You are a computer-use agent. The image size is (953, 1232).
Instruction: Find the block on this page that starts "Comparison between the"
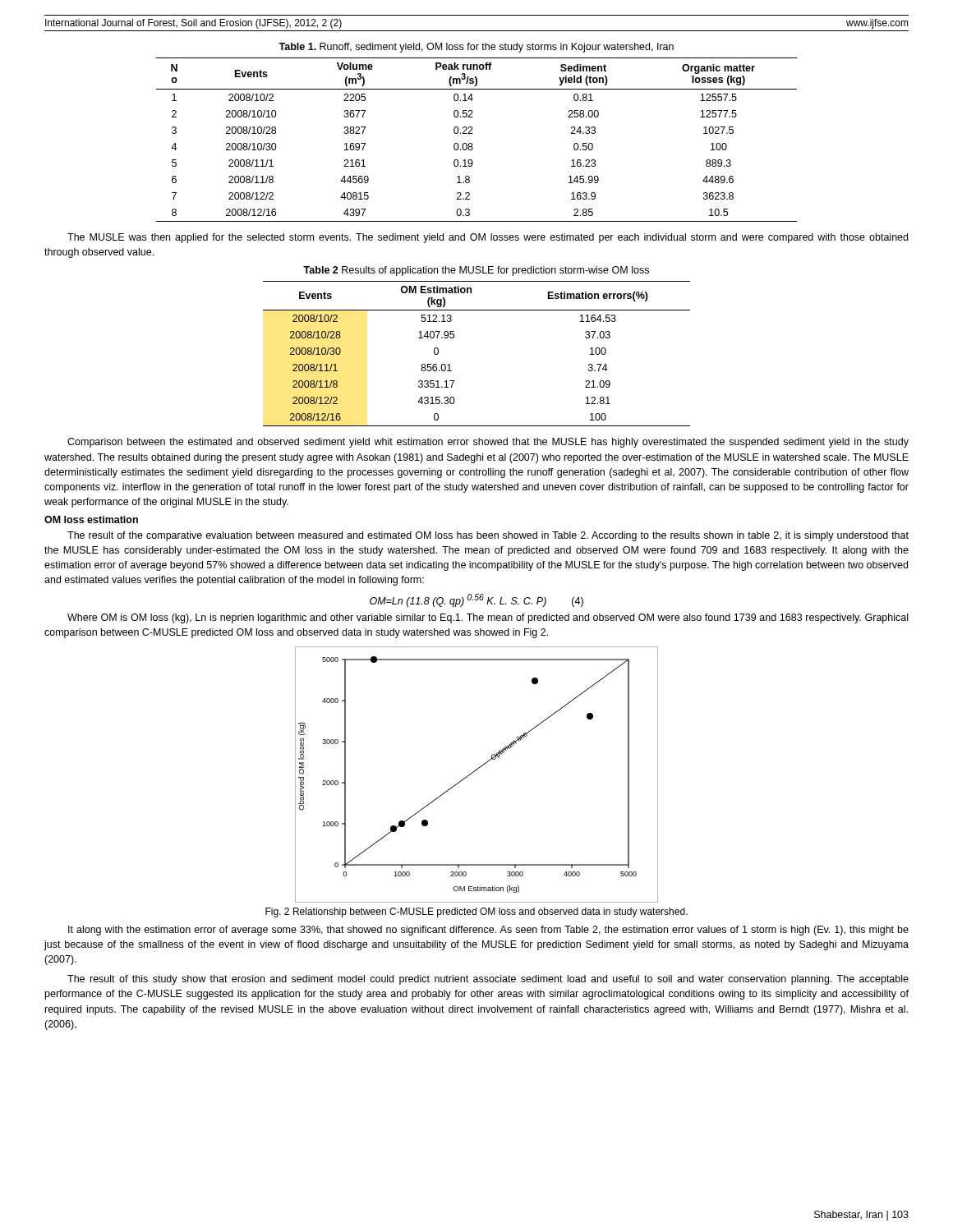tap(476, 472)
